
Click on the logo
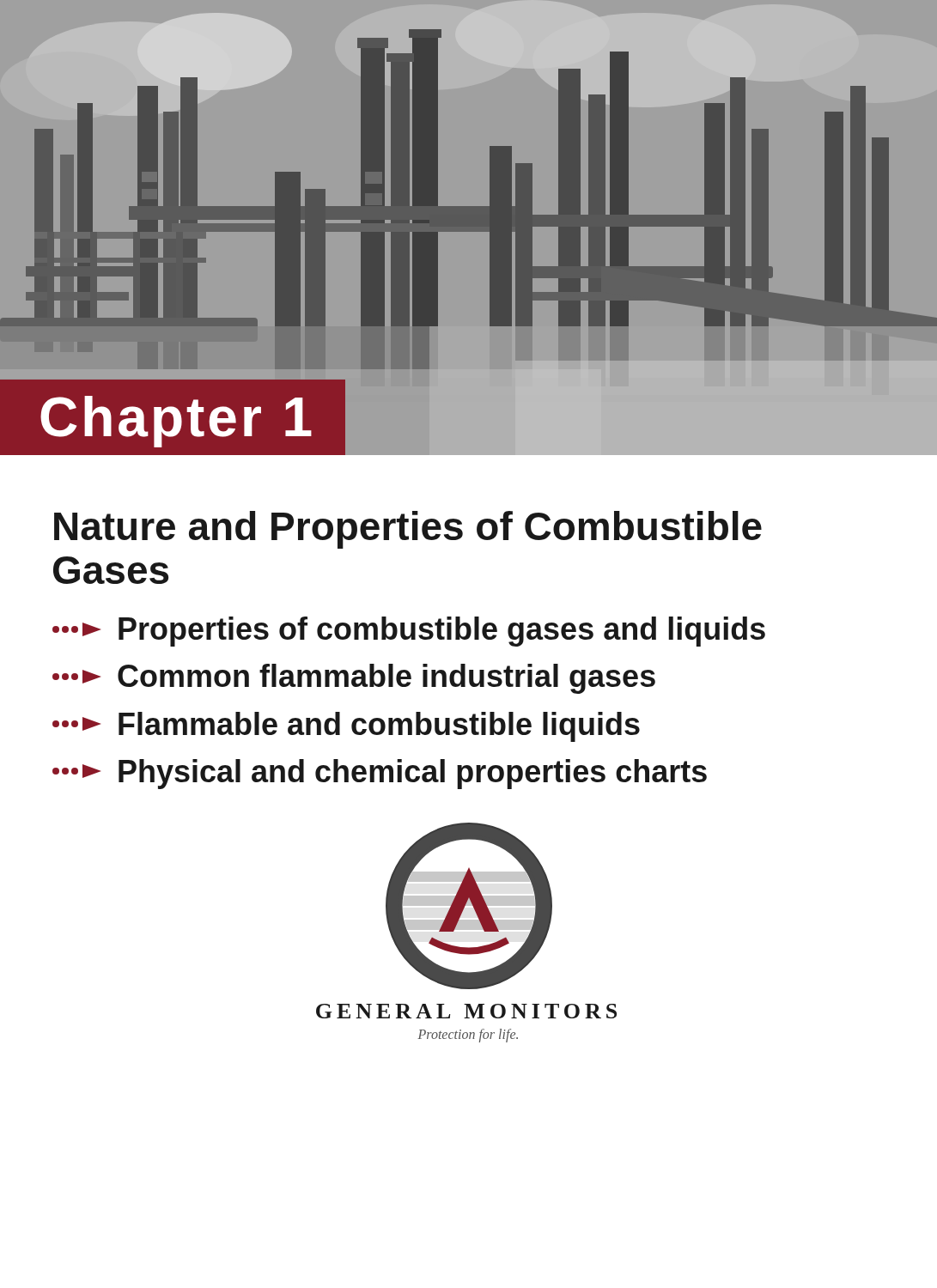tap(468, 931)
